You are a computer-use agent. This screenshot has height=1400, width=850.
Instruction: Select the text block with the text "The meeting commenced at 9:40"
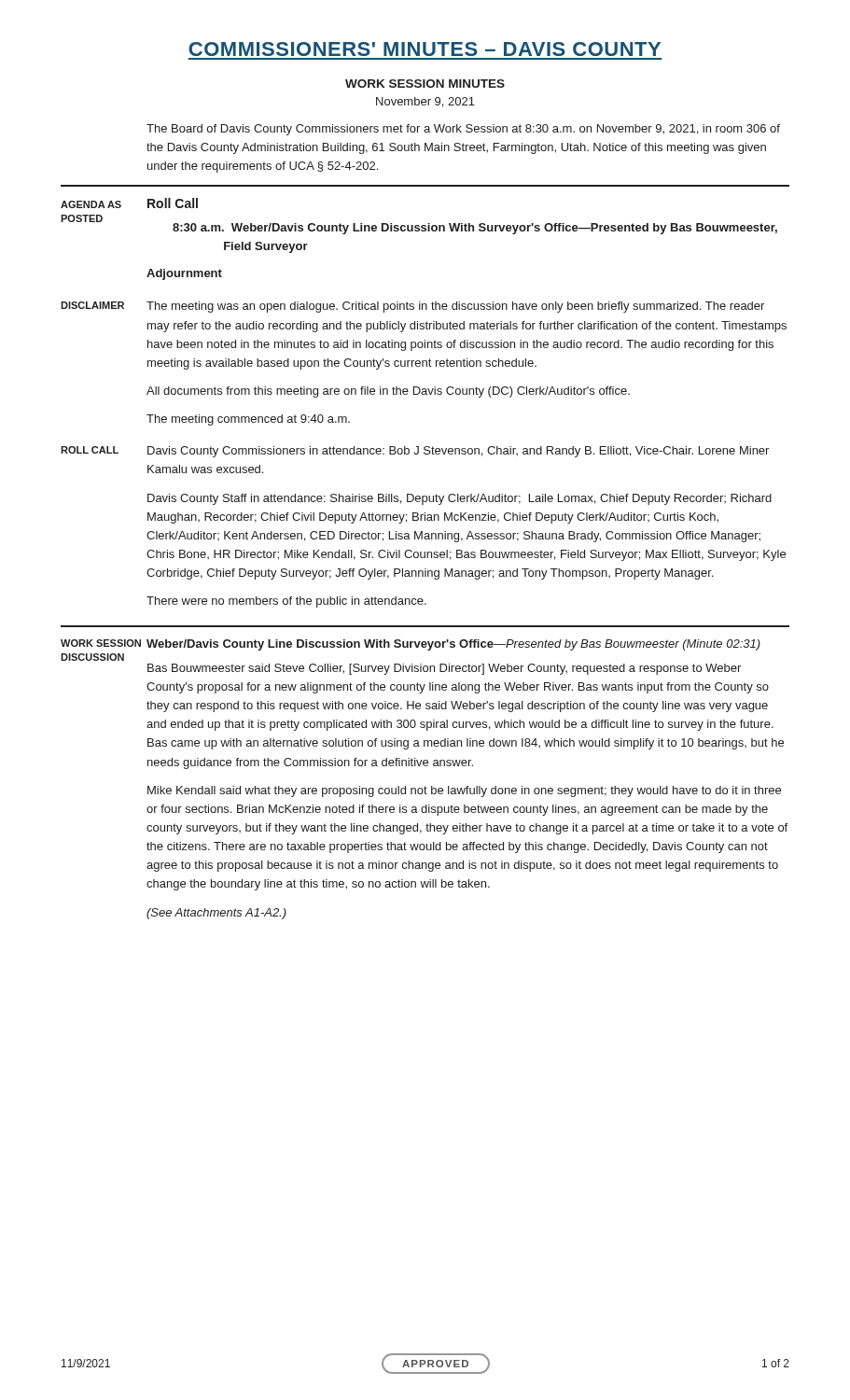[x=249, y=419]
